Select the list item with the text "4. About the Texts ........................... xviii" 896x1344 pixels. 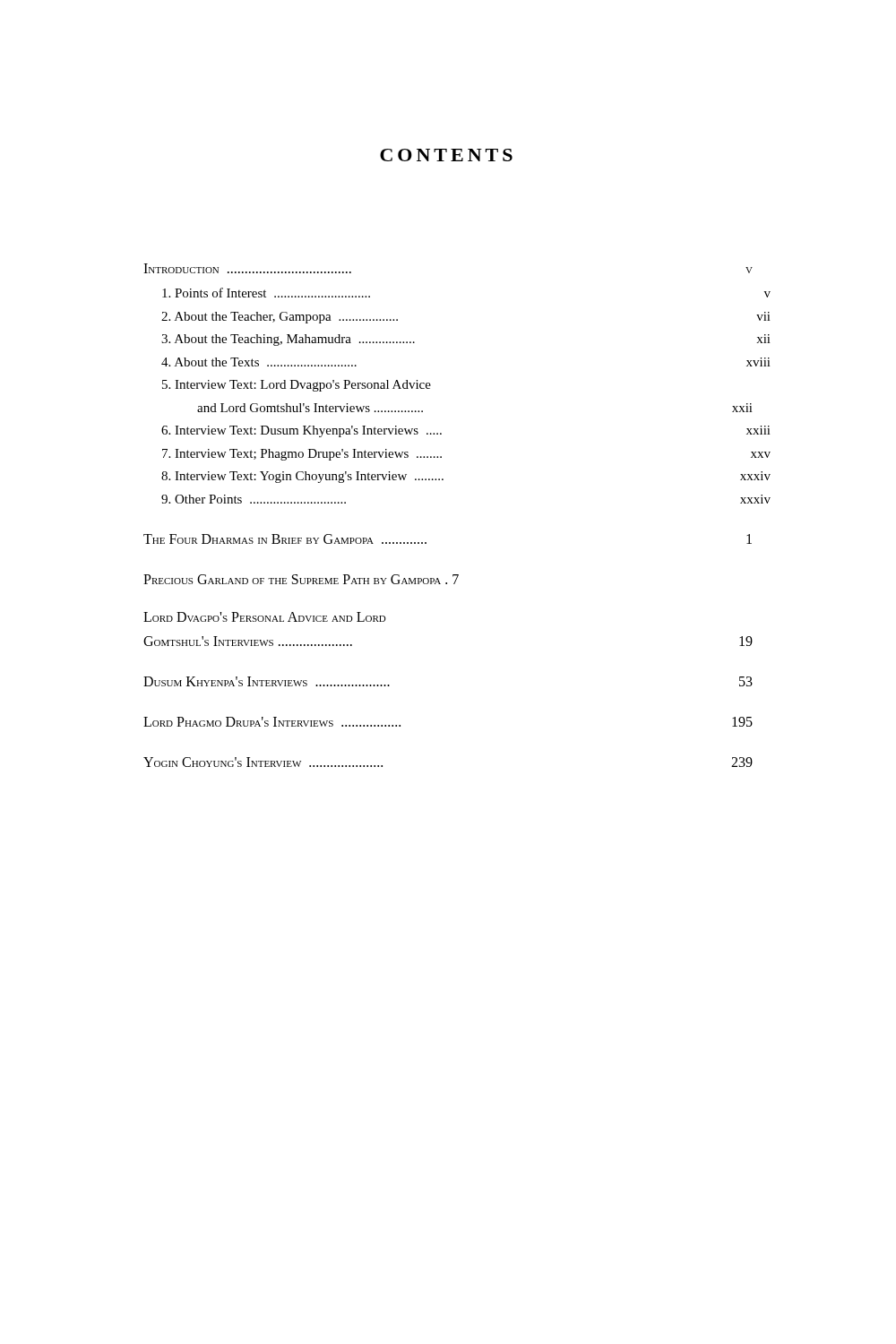point(206,362)
